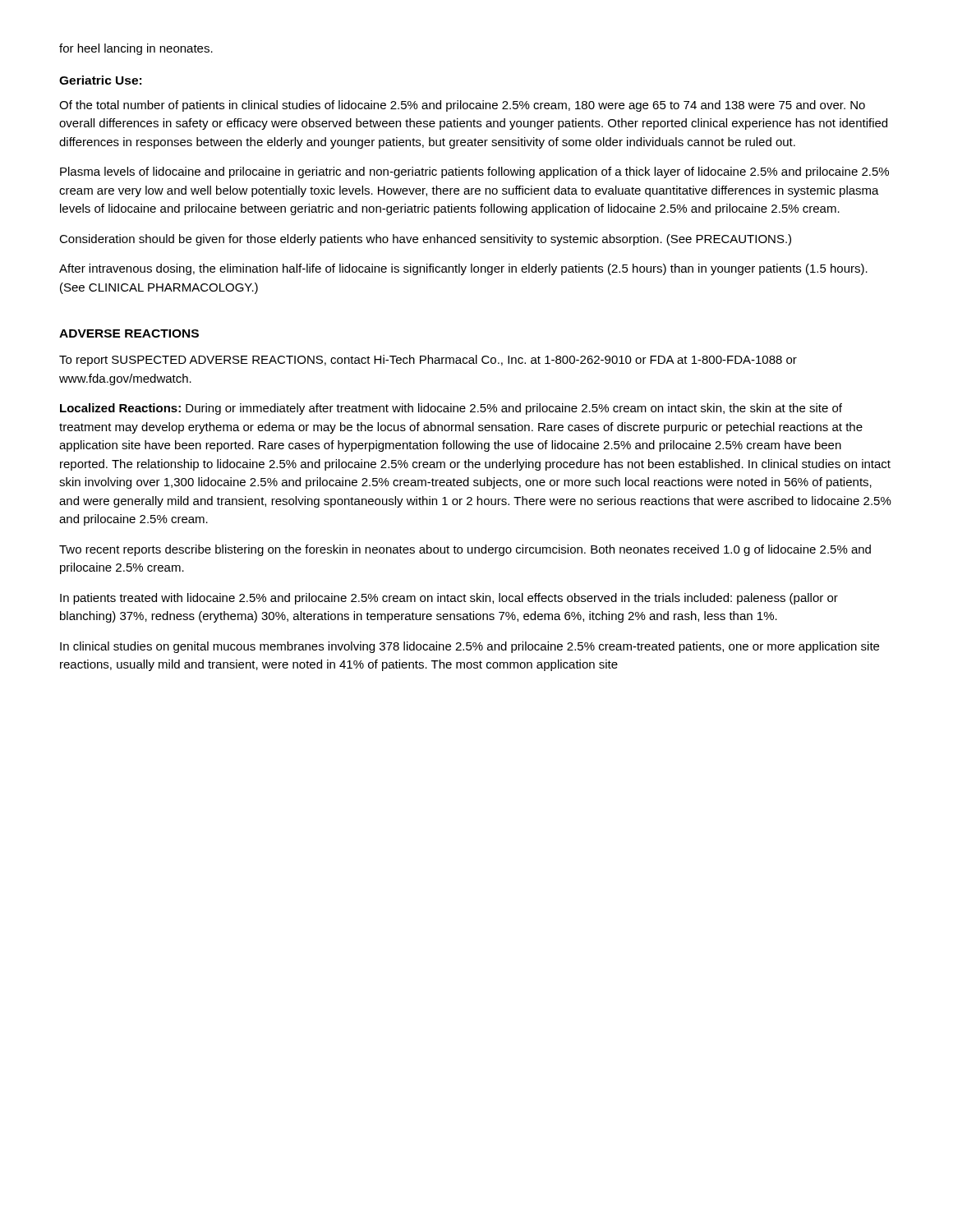Select the passage starting "After intravenous dosing, the elimination"
Image resolution: width=953 pixels, height=1232 pixels.
(464, 277)
